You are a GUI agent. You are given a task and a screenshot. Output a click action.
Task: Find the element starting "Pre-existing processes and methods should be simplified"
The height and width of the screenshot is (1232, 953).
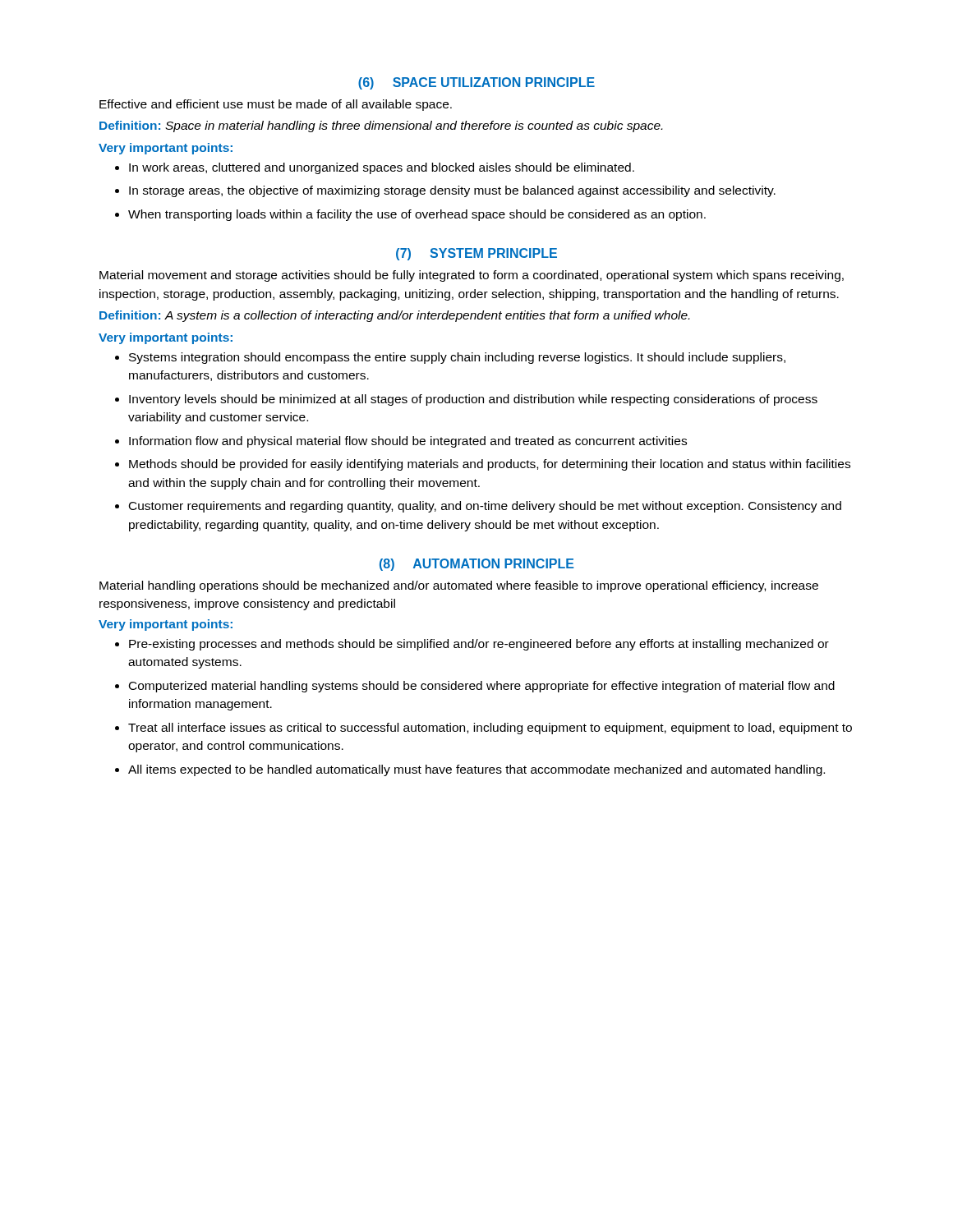476,653
